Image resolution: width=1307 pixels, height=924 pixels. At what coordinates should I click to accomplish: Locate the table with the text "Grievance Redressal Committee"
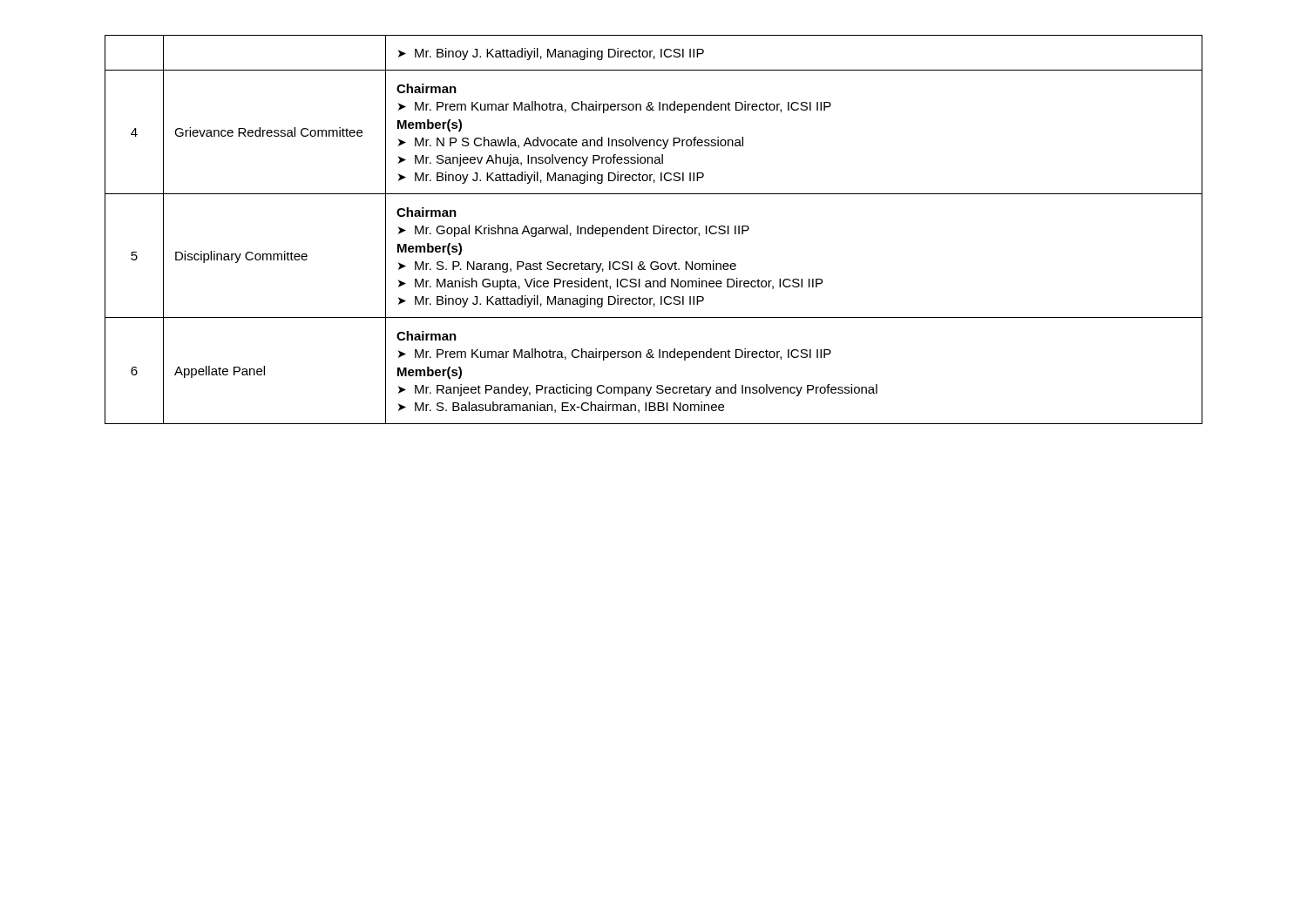[x=654, y=229]
